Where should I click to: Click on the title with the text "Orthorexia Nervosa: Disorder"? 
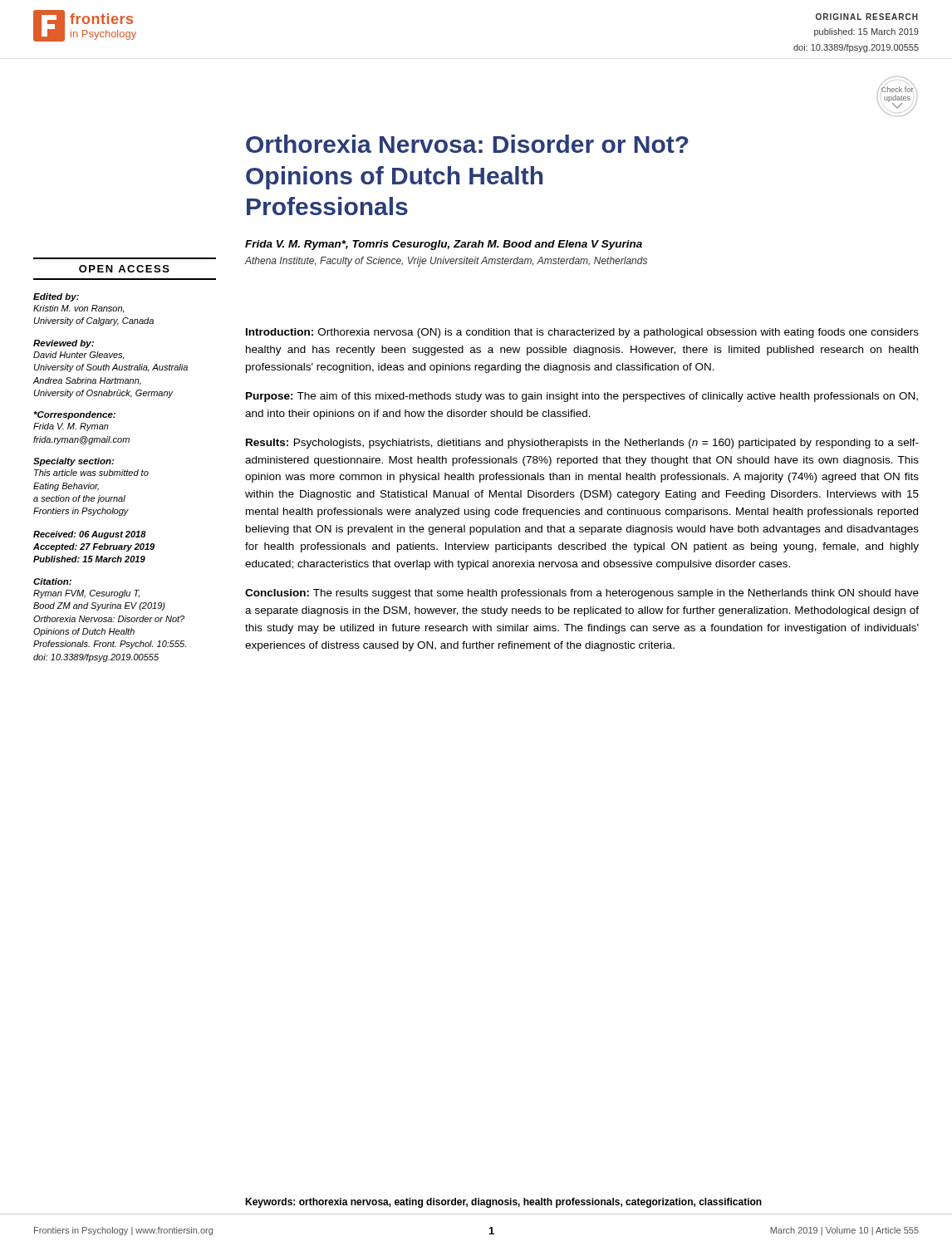tap(467, 175)
